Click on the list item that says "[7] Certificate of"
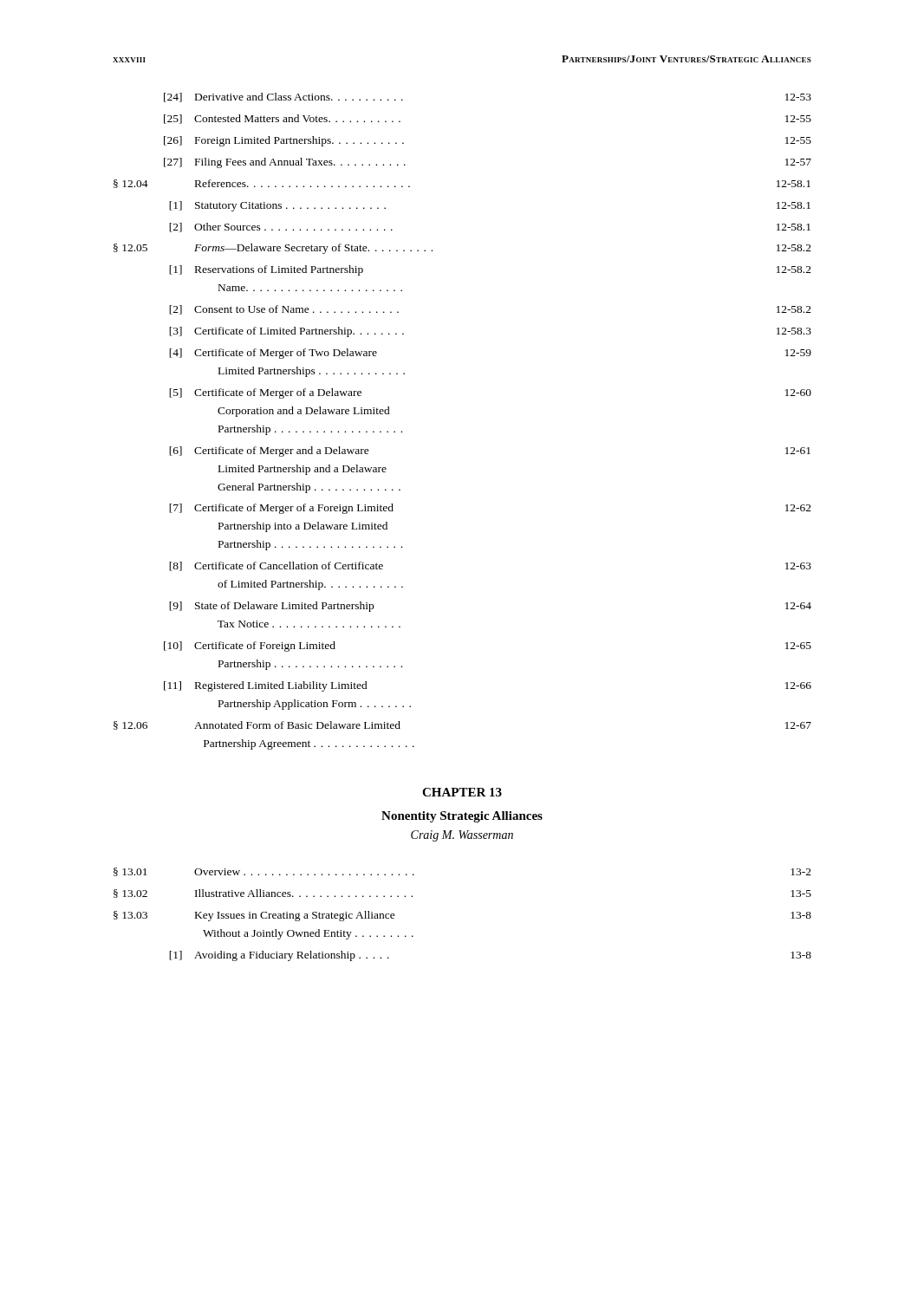 click(298, 508)
